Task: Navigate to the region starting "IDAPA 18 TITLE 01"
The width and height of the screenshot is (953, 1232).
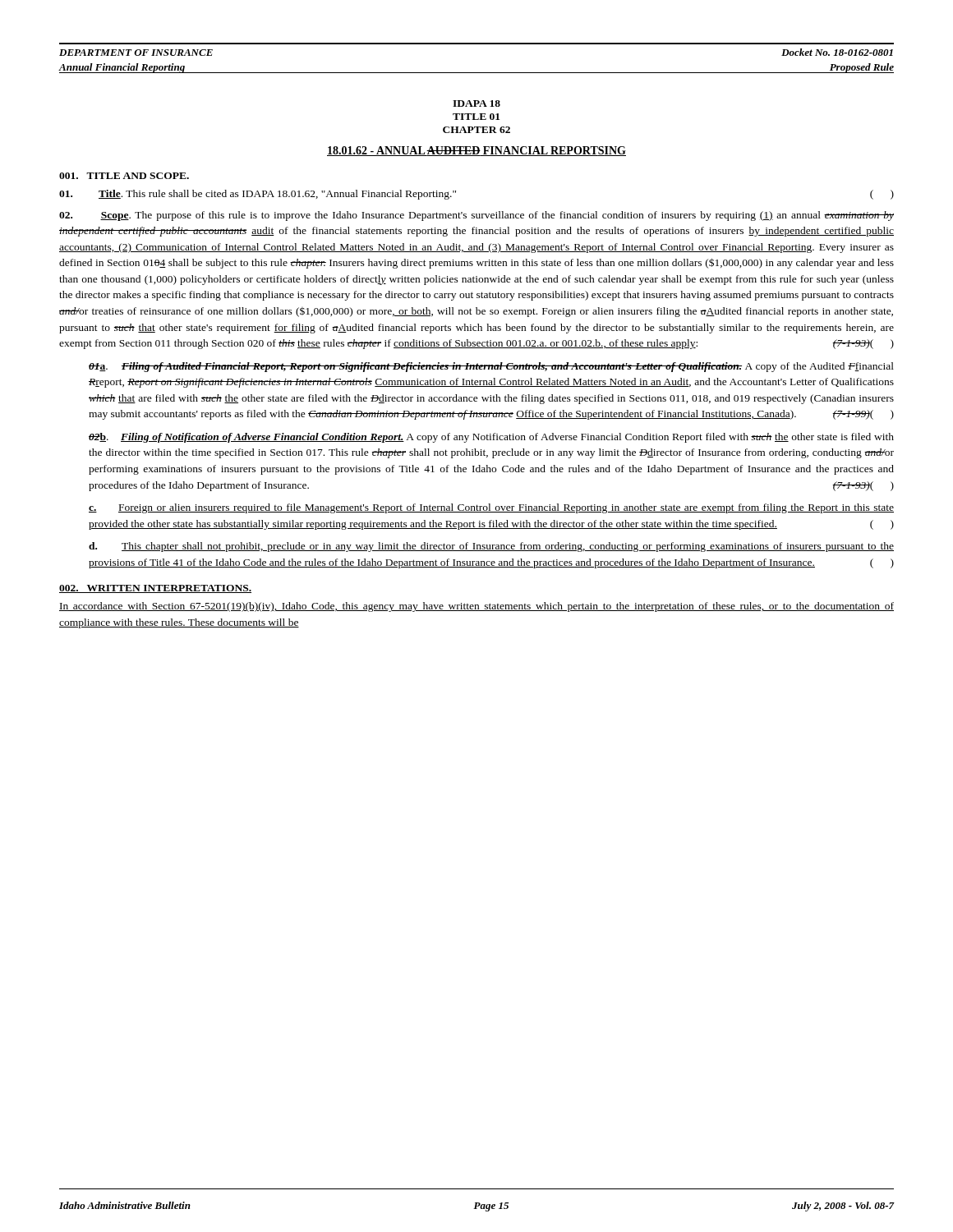Action: point(476,116)
